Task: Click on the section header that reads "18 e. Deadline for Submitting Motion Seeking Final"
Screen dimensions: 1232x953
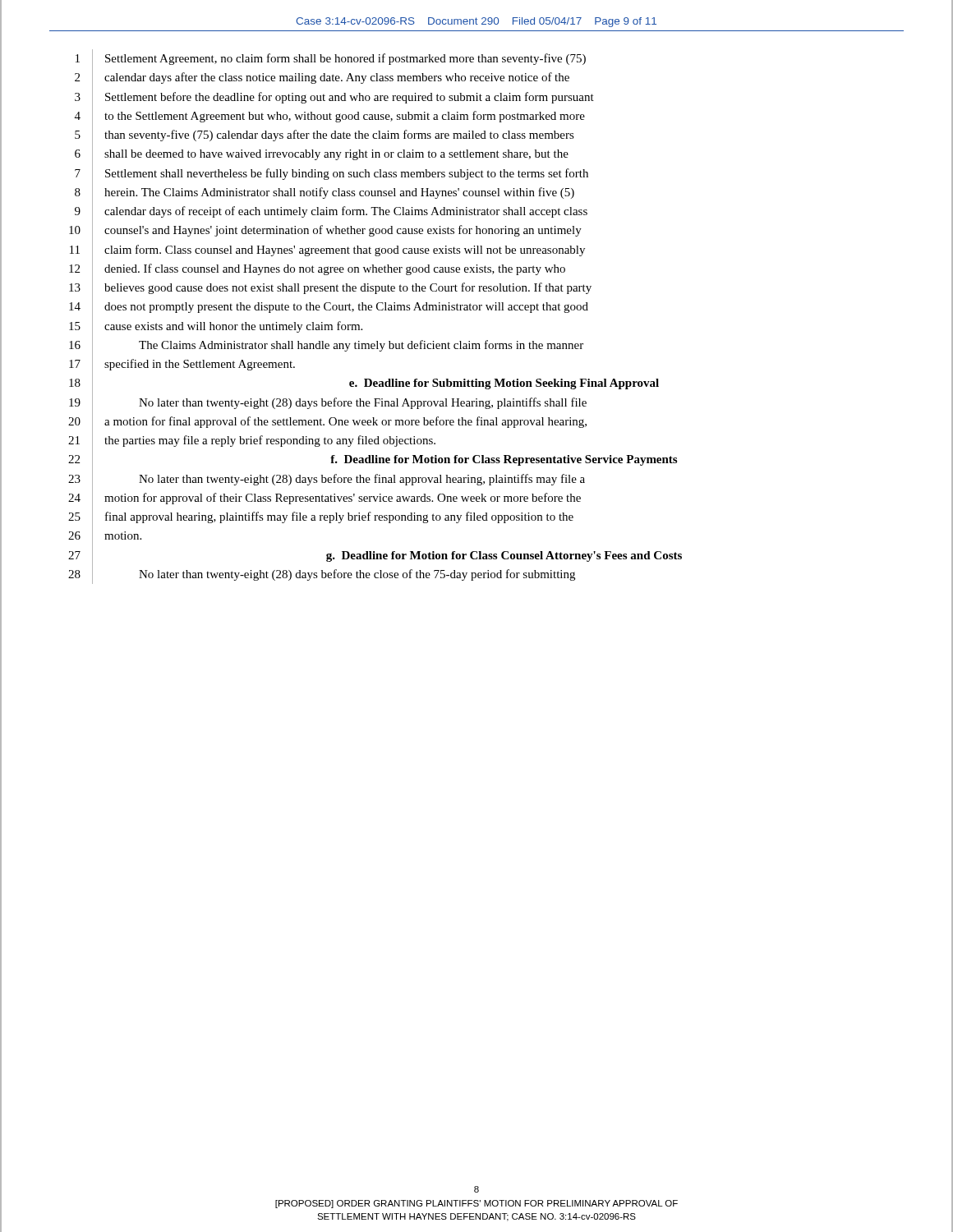Action: (x=476, y=383)
